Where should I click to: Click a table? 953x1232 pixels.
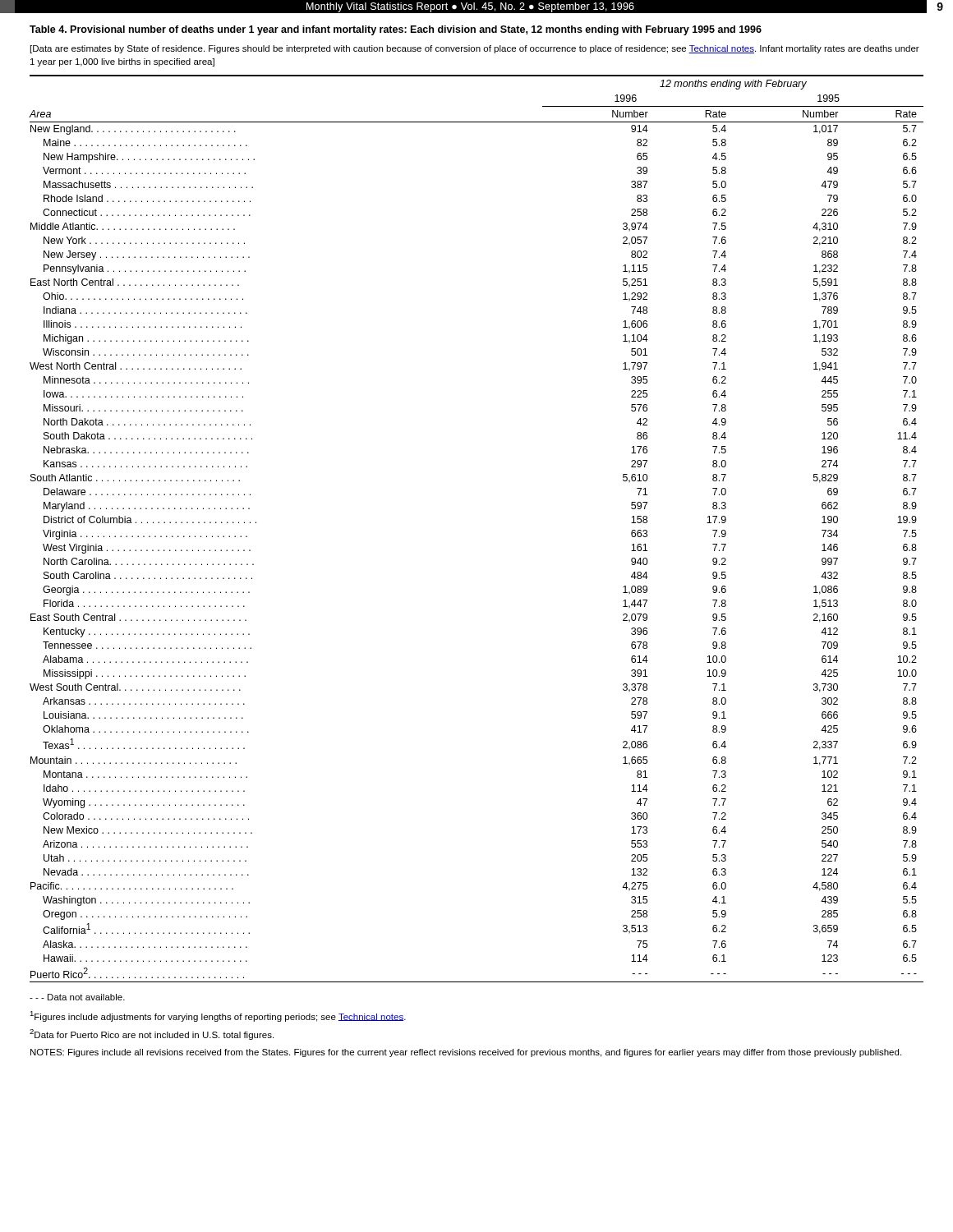[x=476, y=529]
